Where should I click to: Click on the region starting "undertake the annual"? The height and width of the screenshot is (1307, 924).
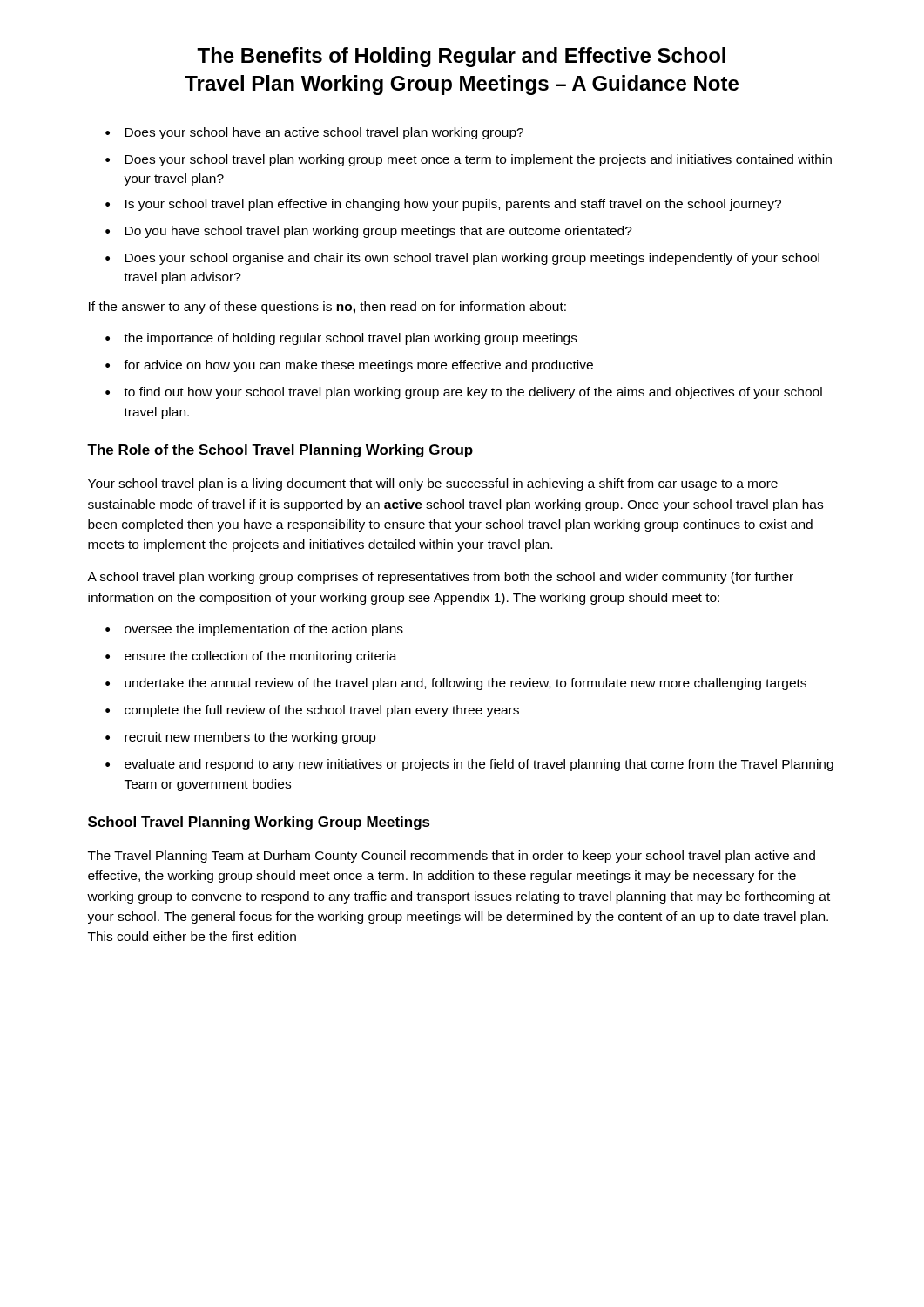click(456, 684)
